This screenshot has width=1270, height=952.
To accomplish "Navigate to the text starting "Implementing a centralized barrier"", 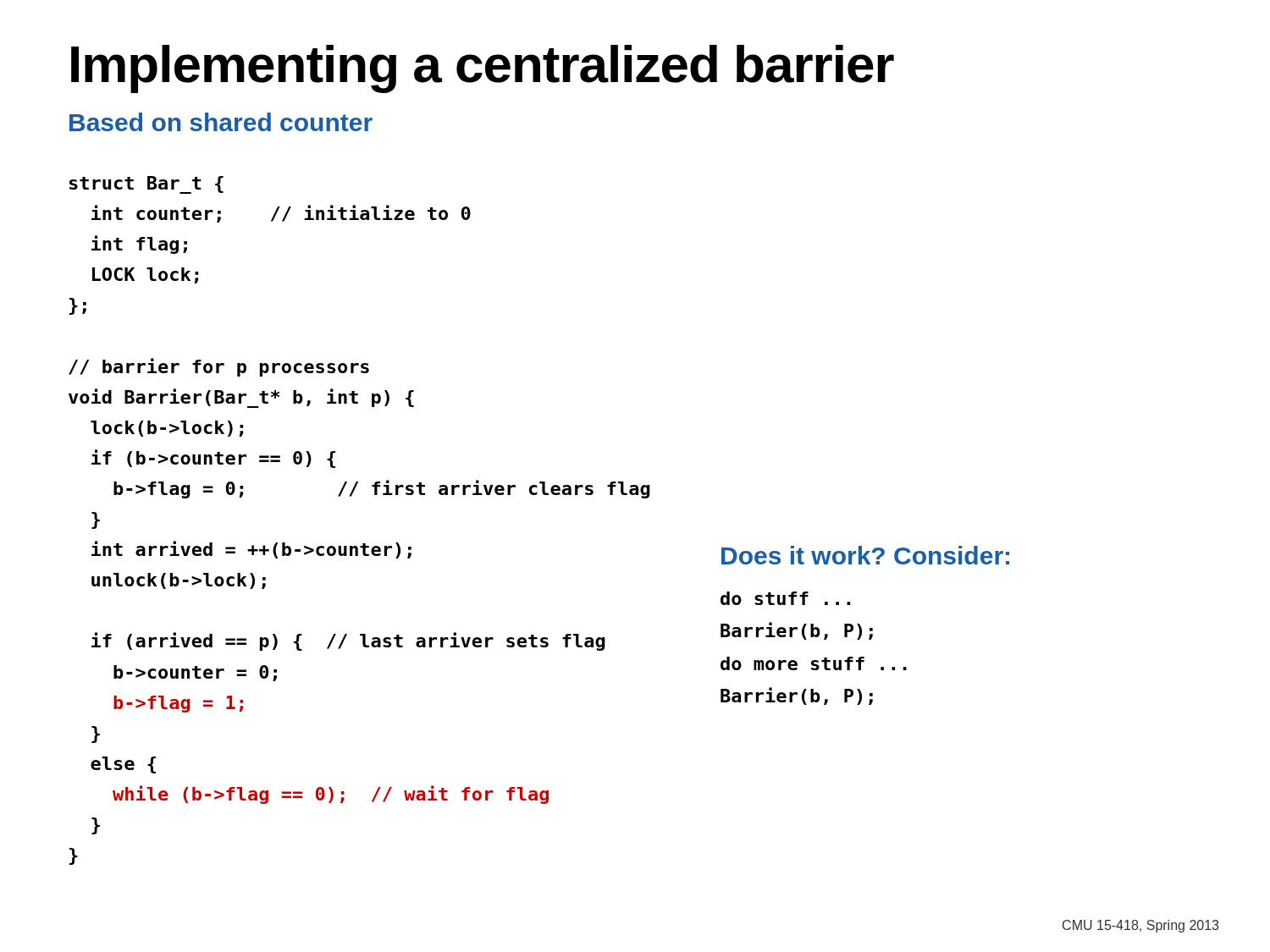I will (481, 64).
